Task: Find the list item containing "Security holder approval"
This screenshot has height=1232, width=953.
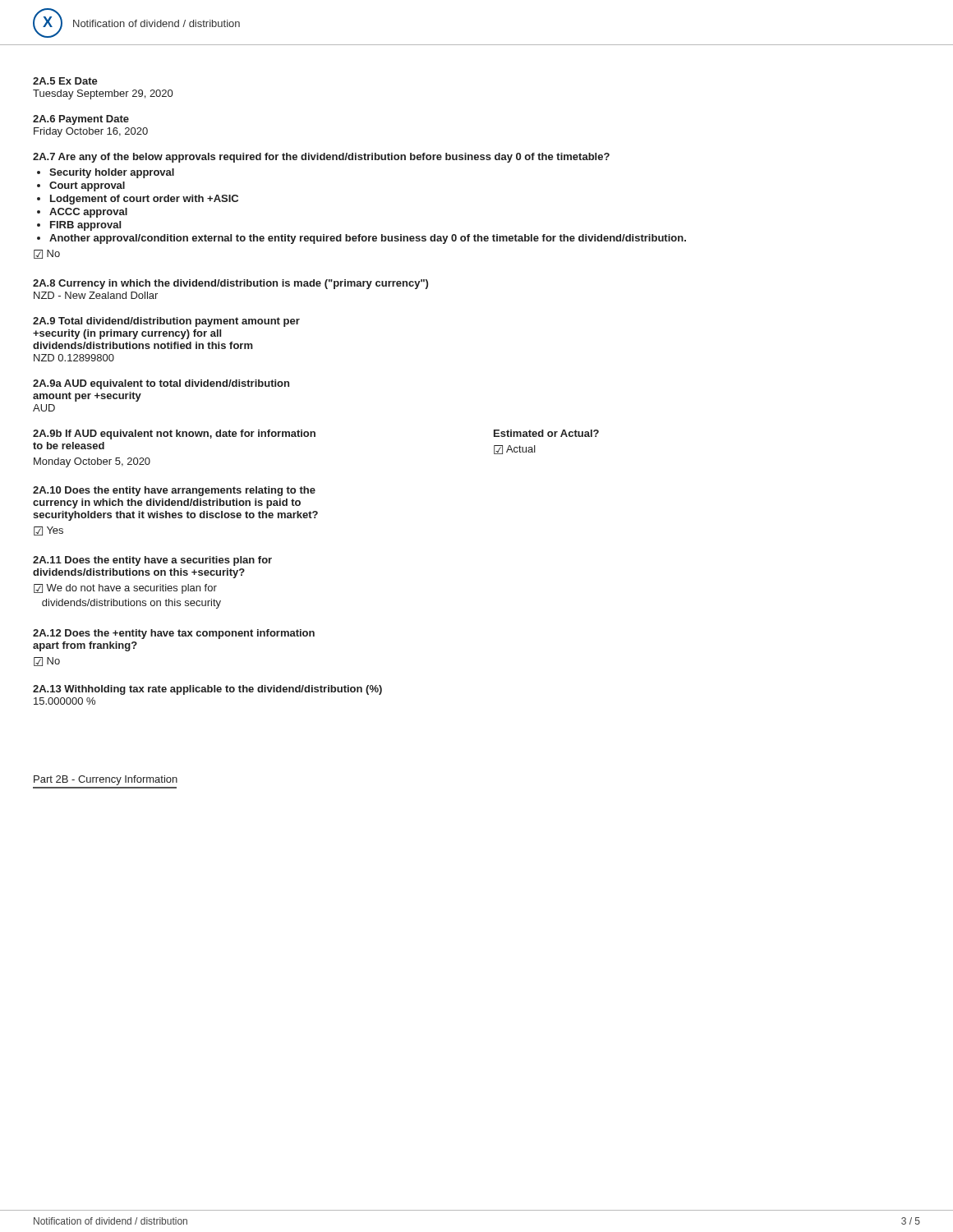Action: (x=112, y=172)
